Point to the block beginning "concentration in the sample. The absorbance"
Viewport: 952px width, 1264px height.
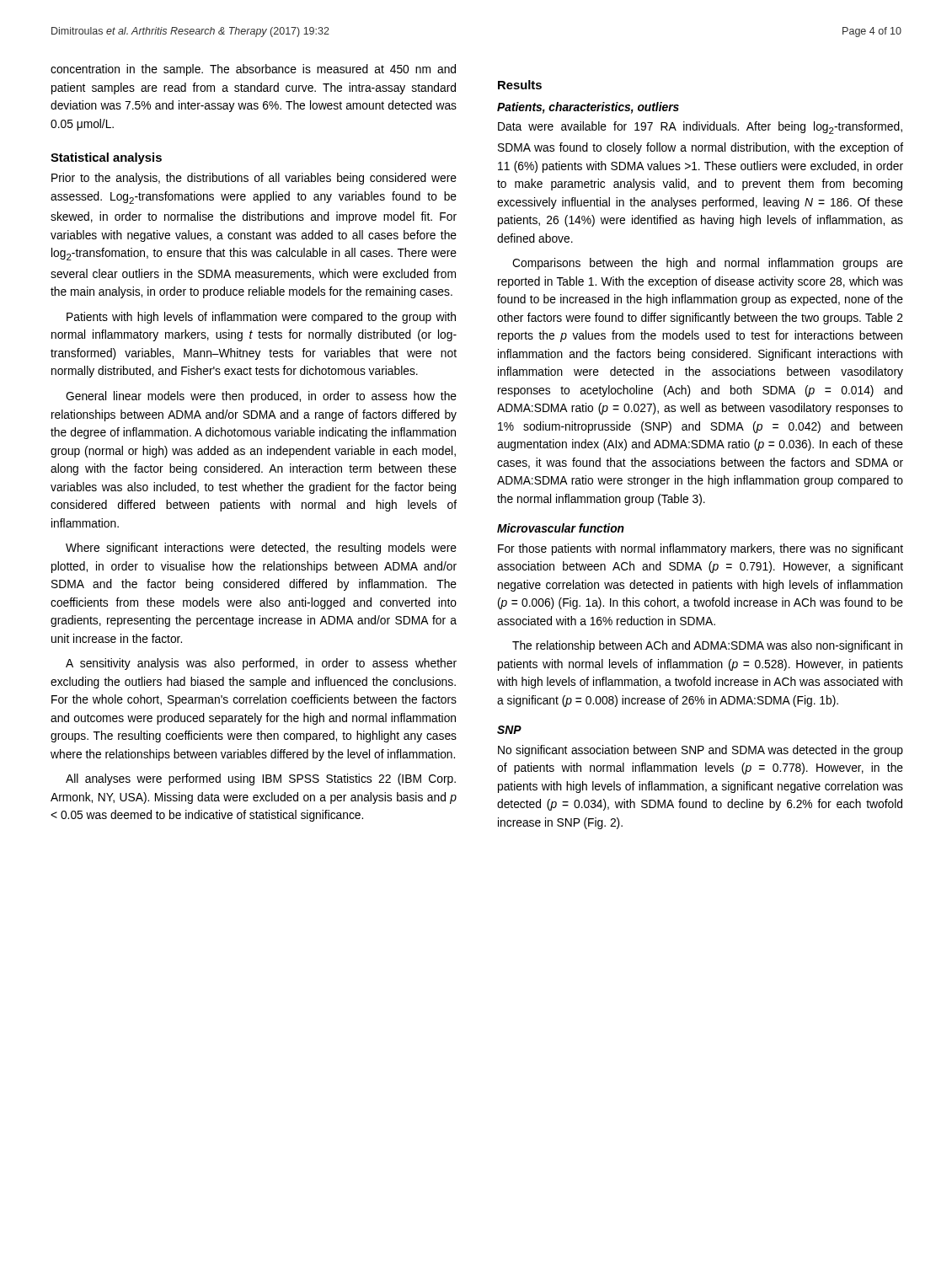[x=254, y=97]
